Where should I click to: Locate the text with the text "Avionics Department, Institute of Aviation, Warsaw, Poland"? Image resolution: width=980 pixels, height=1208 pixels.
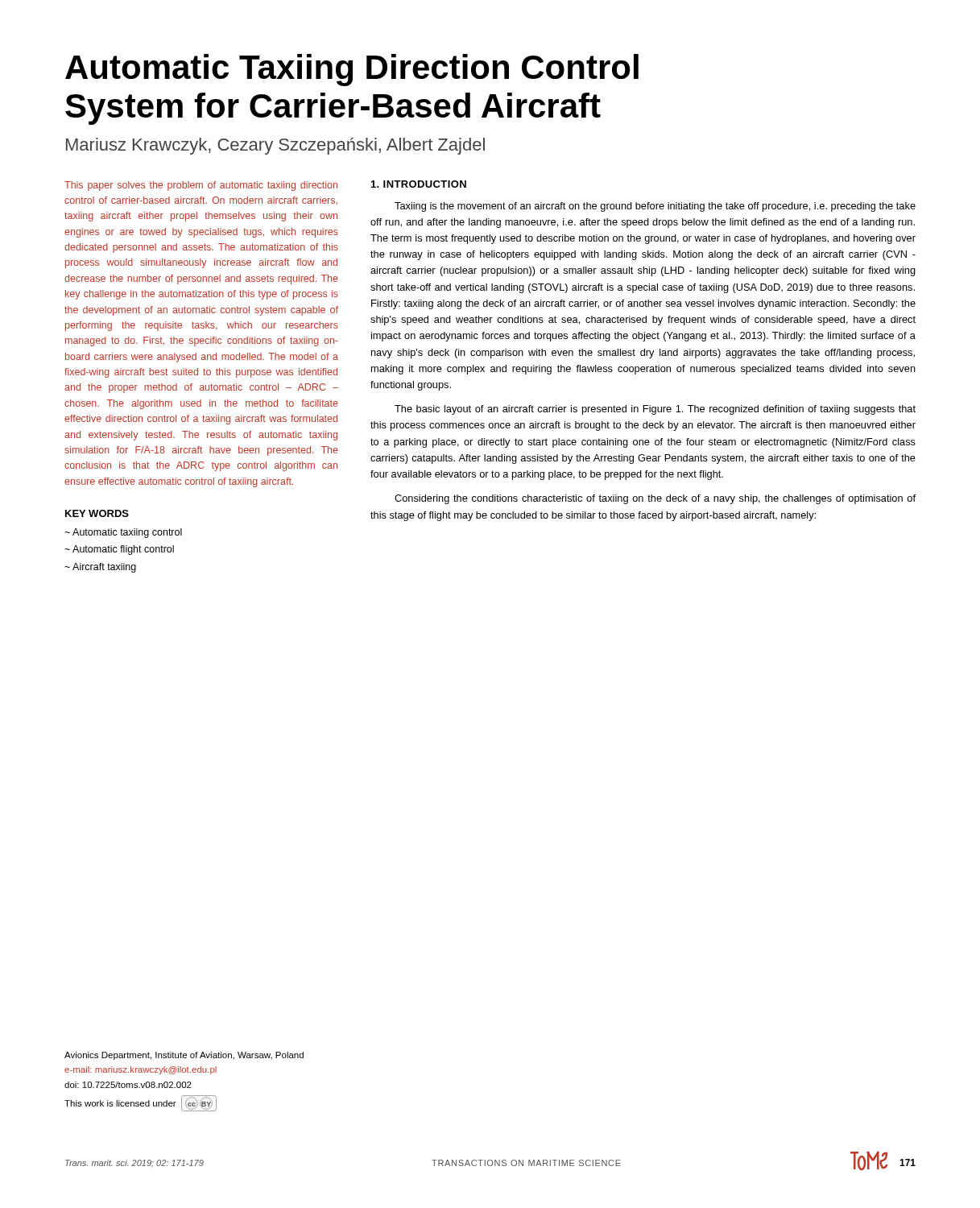184,1055
